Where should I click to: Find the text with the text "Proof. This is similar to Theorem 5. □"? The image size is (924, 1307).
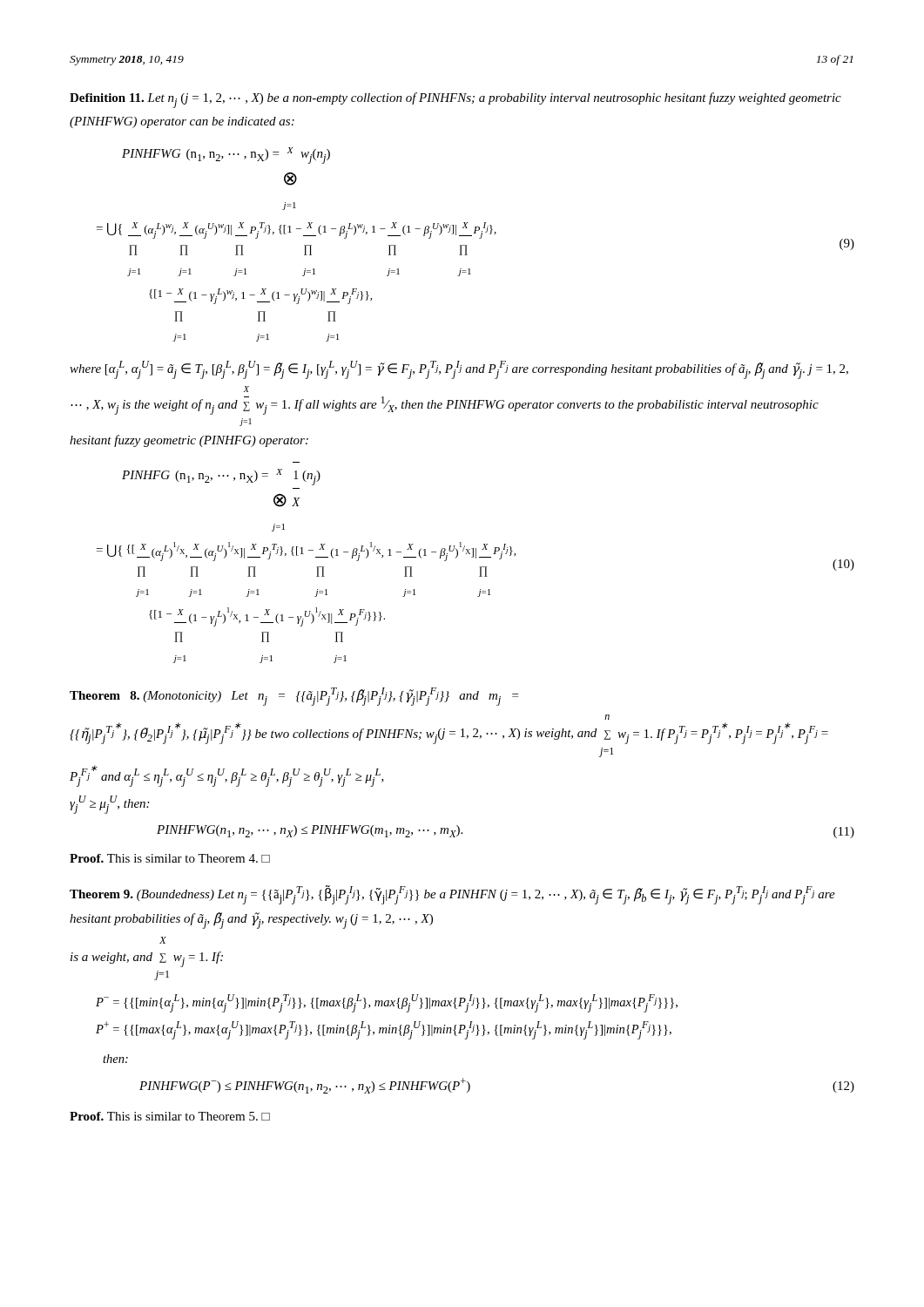(x=170, y=1116)
